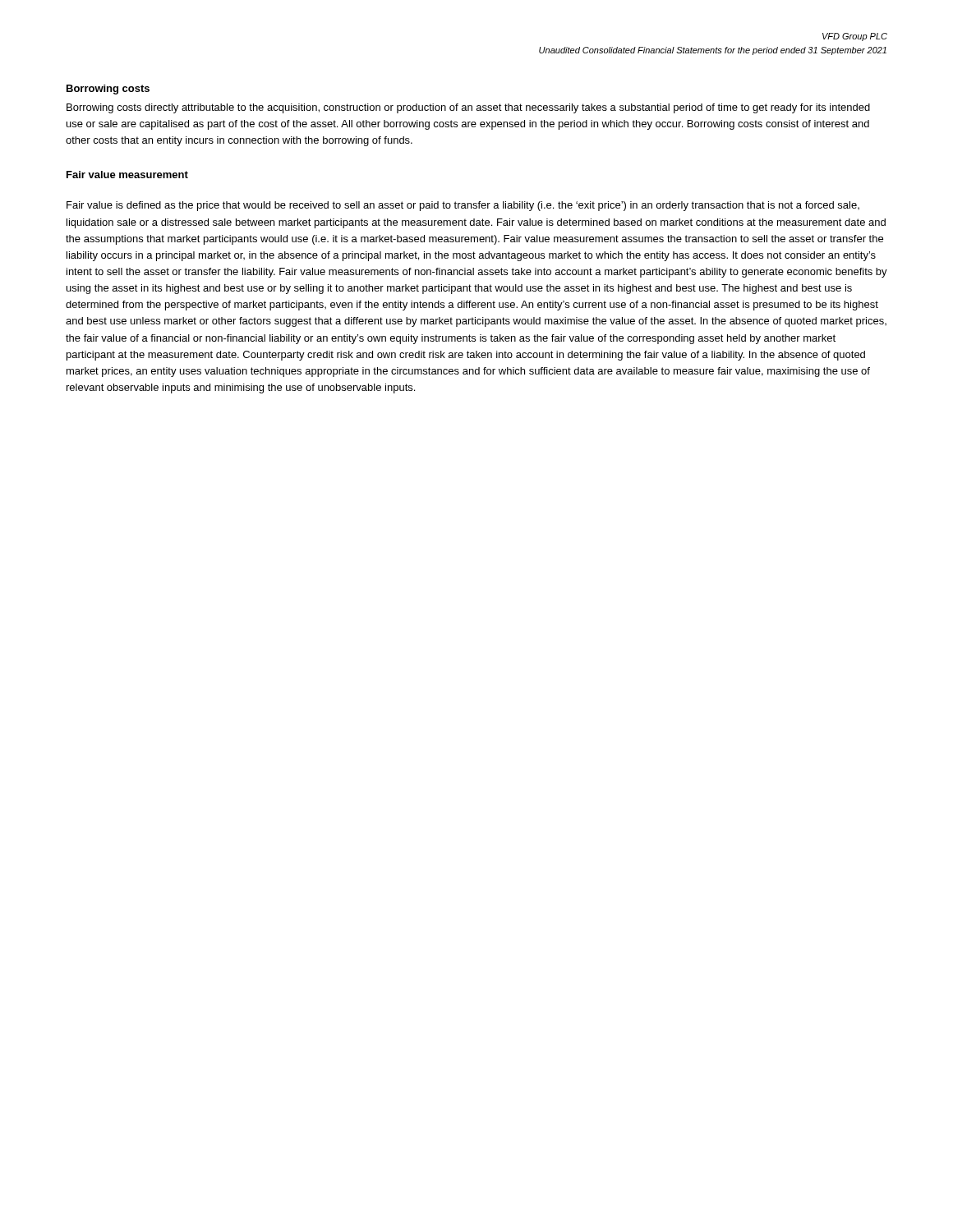953x1232 pixels.
Task: Find "Borrowing costs" on this page
Action: click(108, 88)
